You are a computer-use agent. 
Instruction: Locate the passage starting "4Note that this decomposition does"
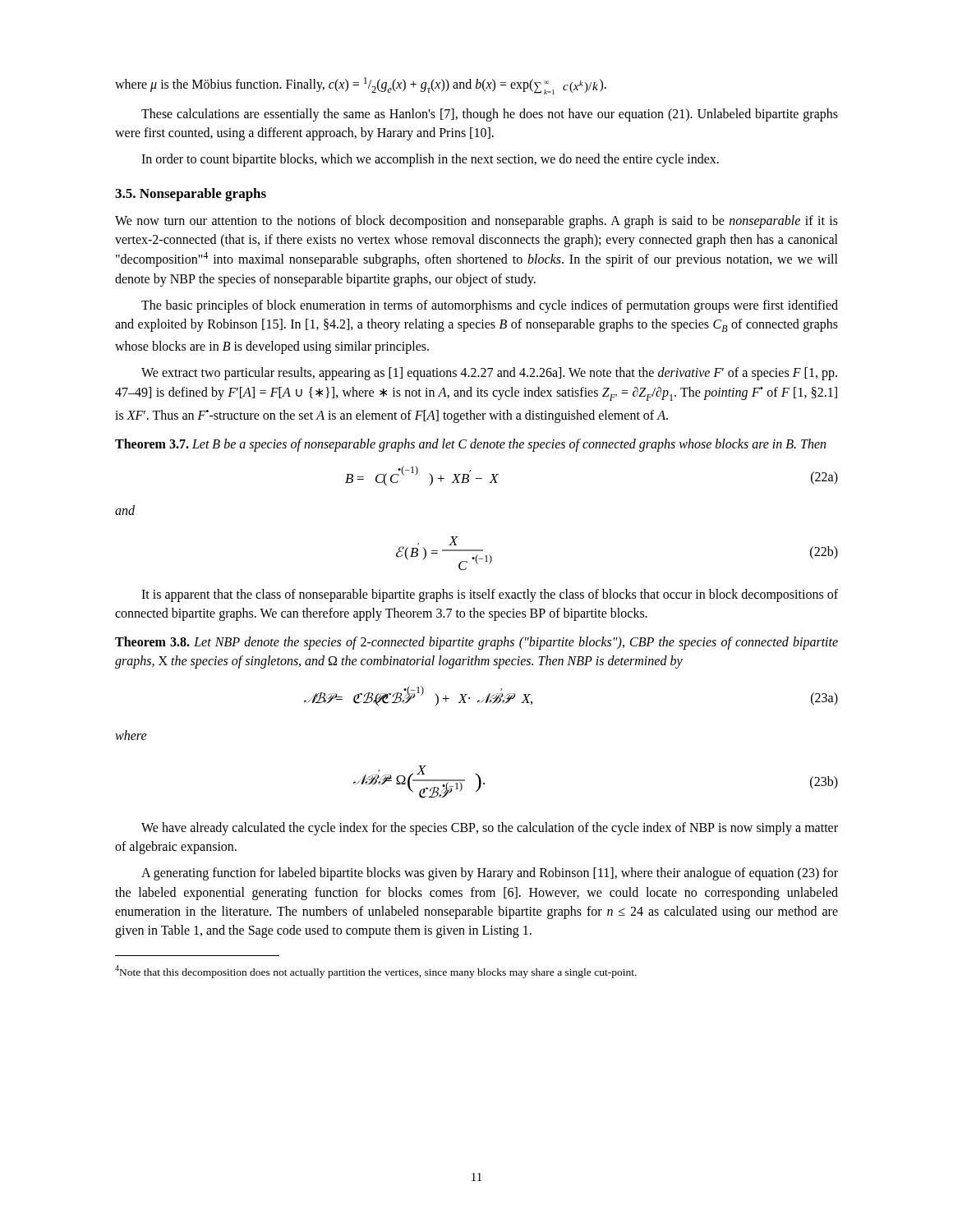(476, 972)
